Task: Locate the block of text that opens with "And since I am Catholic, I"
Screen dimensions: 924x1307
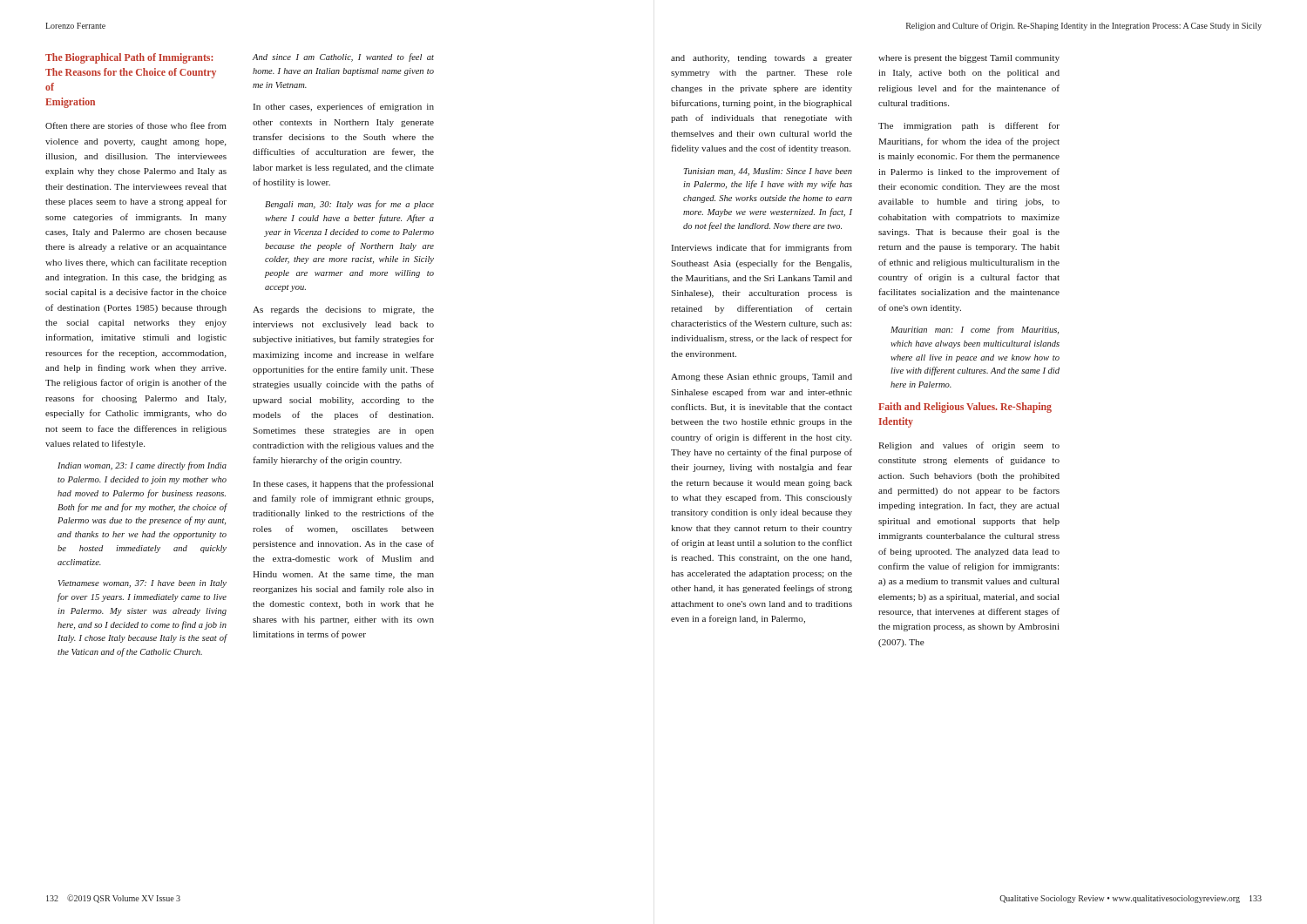Action: 343,71
